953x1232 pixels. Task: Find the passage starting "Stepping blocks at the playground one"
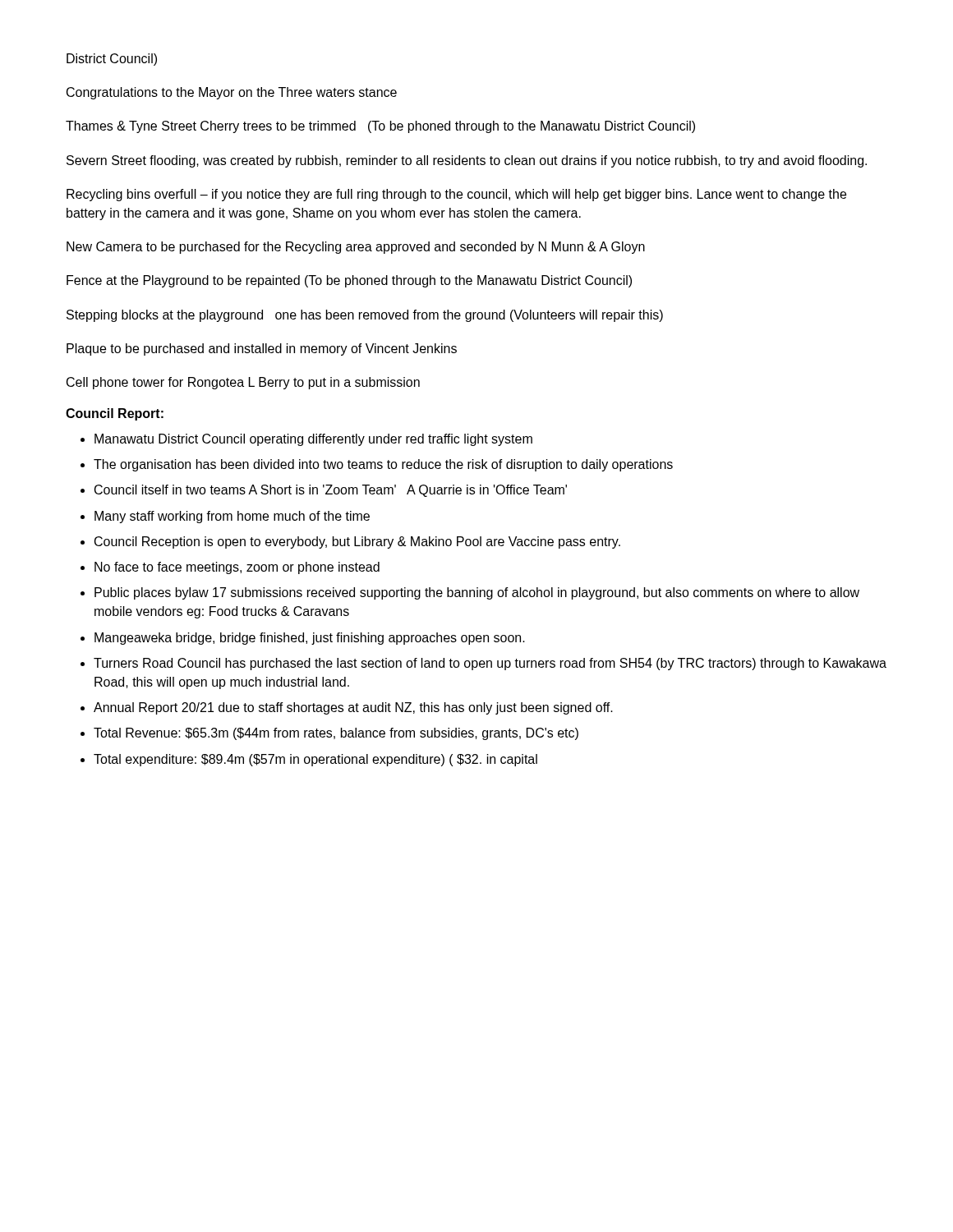pos(365,315)
